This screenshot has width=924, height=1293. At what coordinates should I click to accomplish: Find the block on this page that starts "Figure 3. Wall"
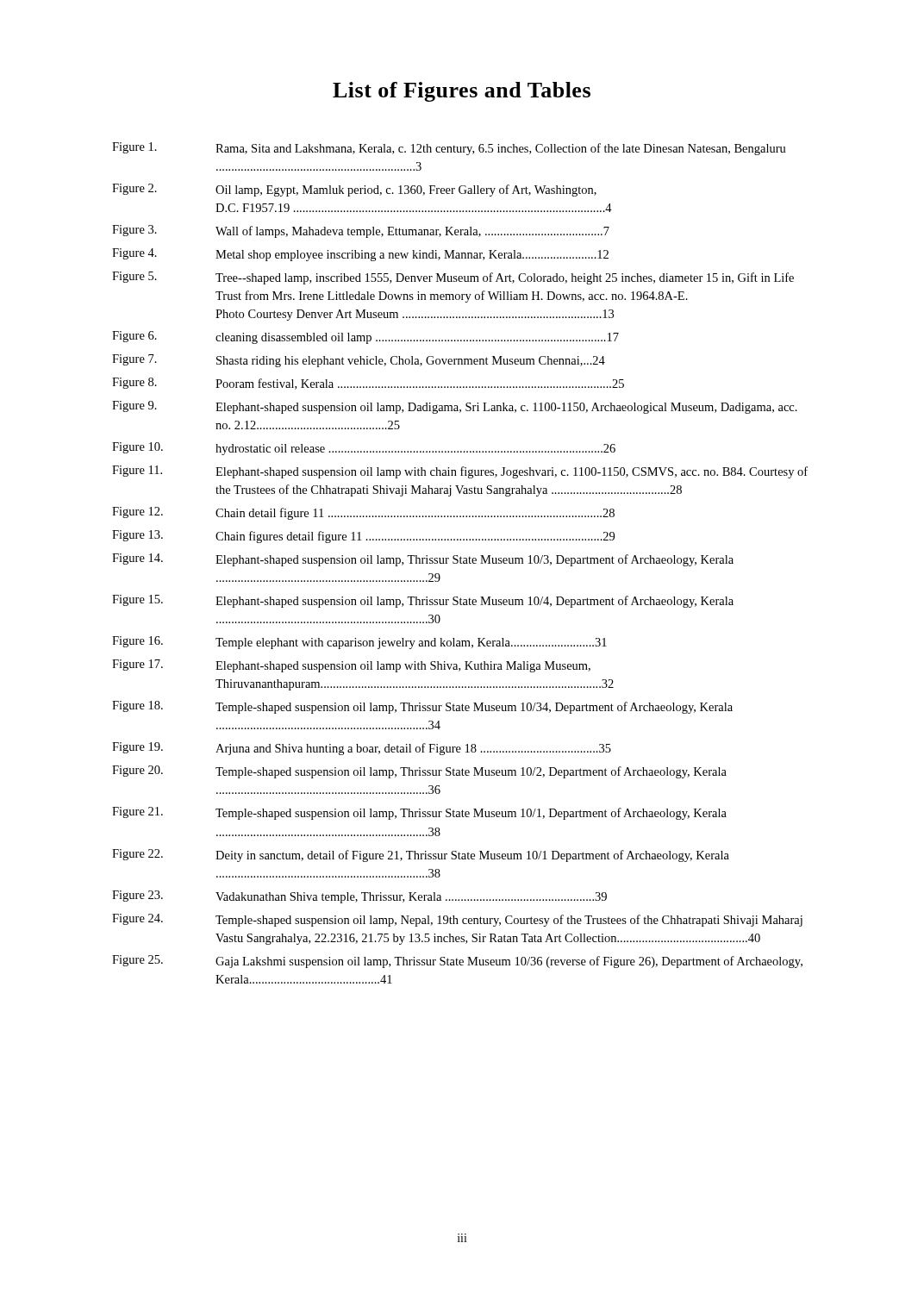(462, 234)
